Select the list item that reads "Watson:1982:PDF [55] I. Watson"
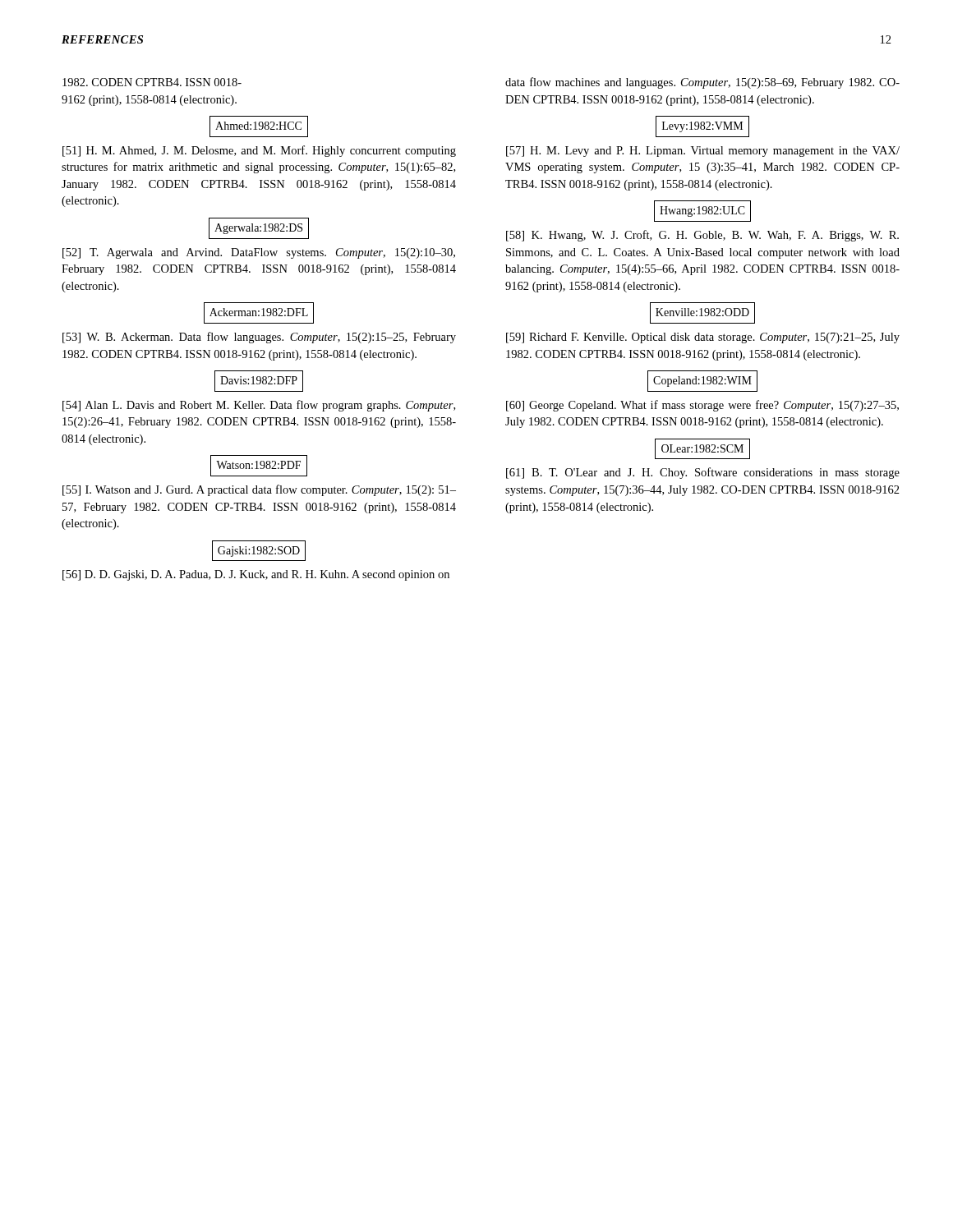This screenshot has width=953, height=1232. click(259, 494)
